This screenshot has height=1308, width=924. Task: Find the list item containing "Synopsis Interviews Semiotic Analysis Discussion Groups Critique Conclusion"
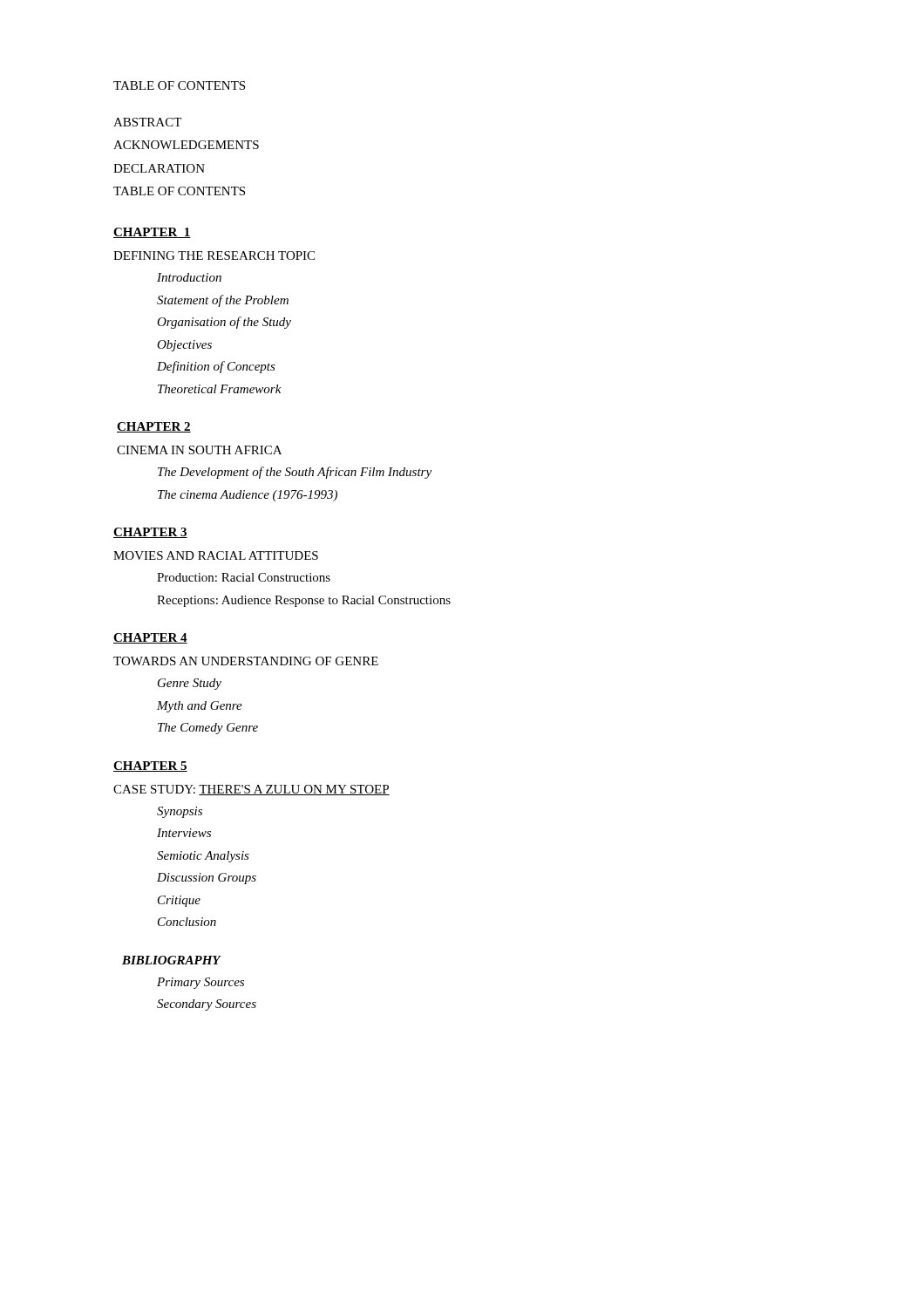pos(207,866)
